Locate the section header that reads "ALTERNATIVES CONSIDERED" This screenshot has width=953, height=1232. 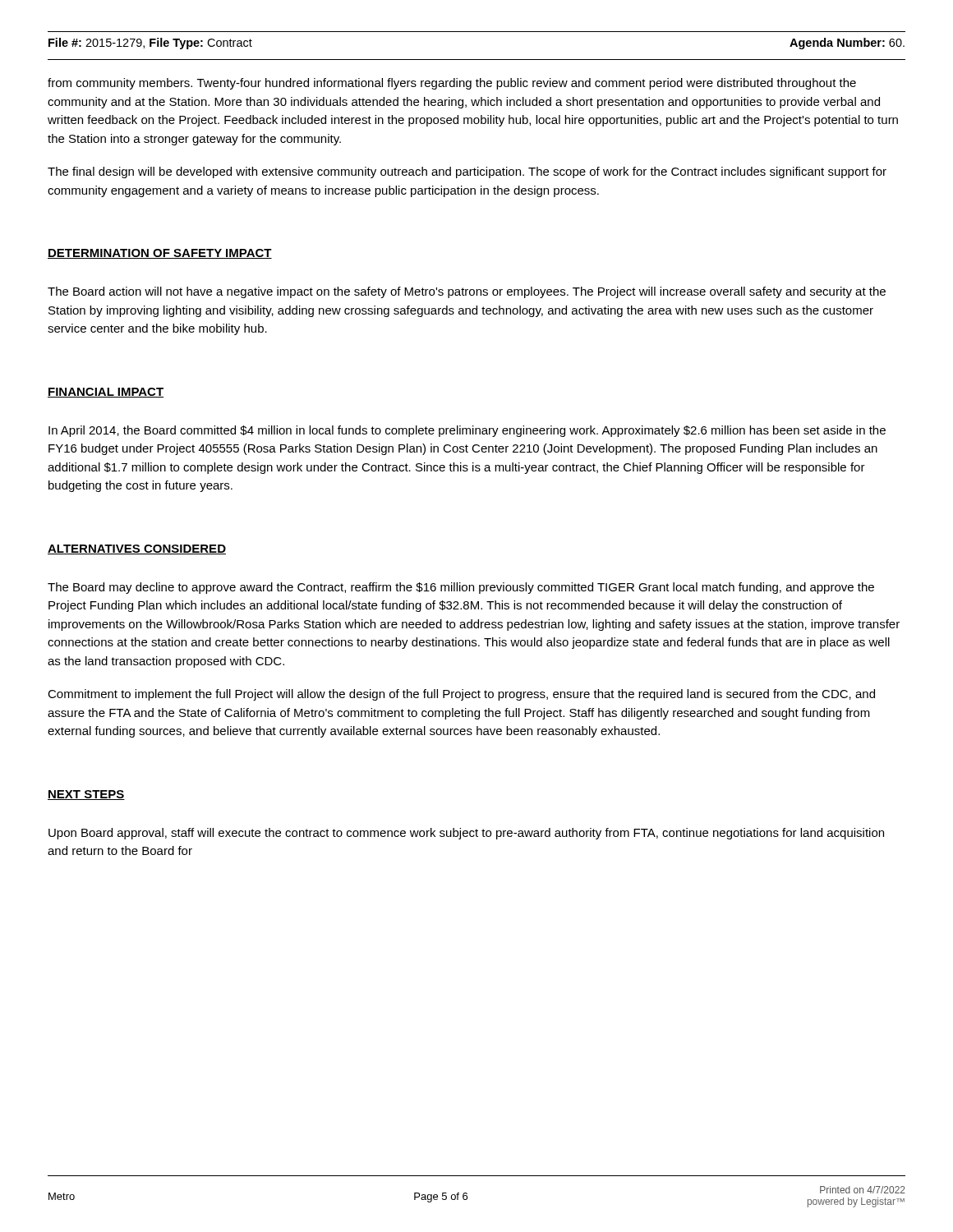pos(137,548)
